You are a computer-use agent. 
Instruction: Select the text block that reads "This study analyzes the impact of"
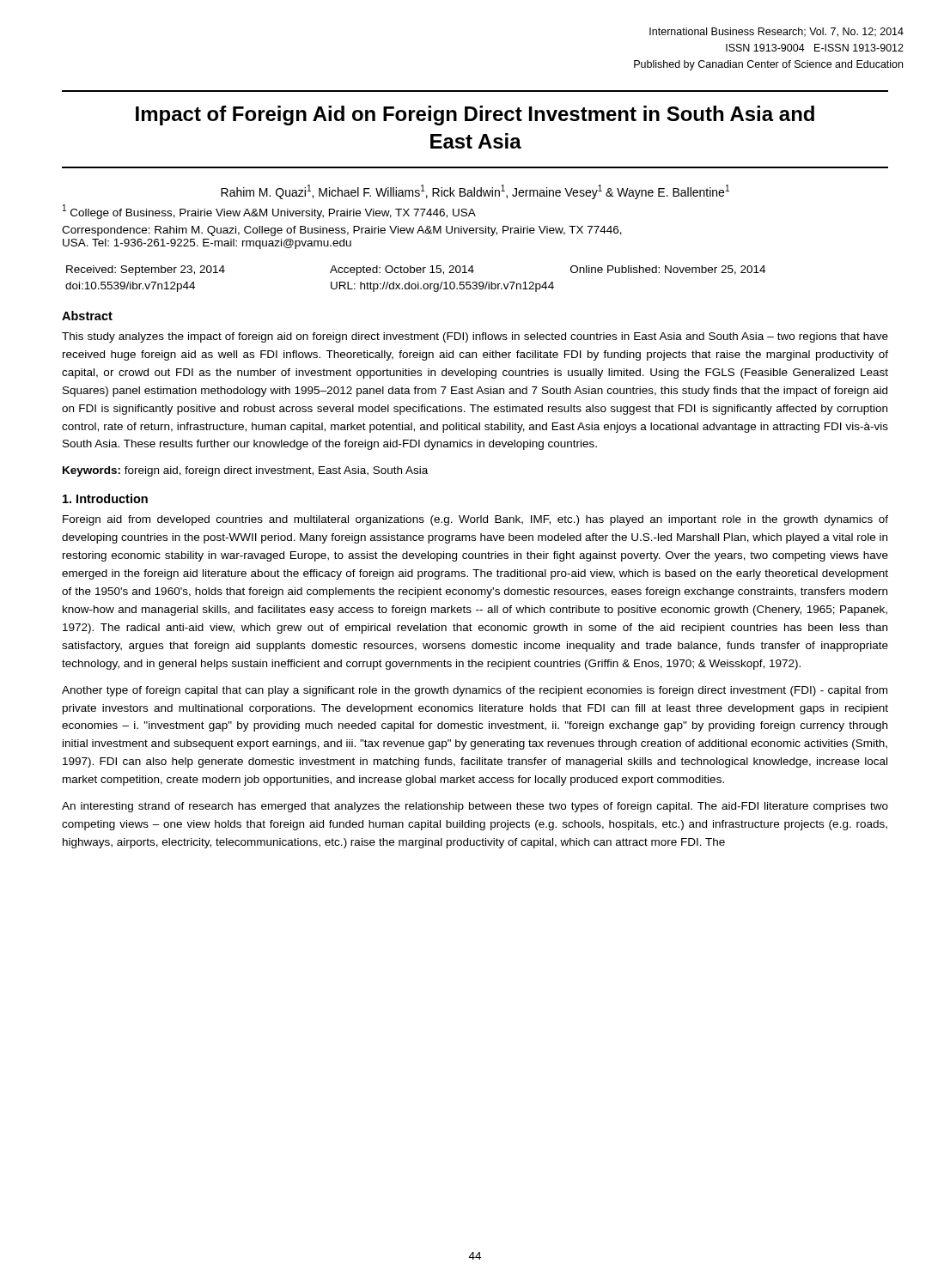[x=475, y=390]
